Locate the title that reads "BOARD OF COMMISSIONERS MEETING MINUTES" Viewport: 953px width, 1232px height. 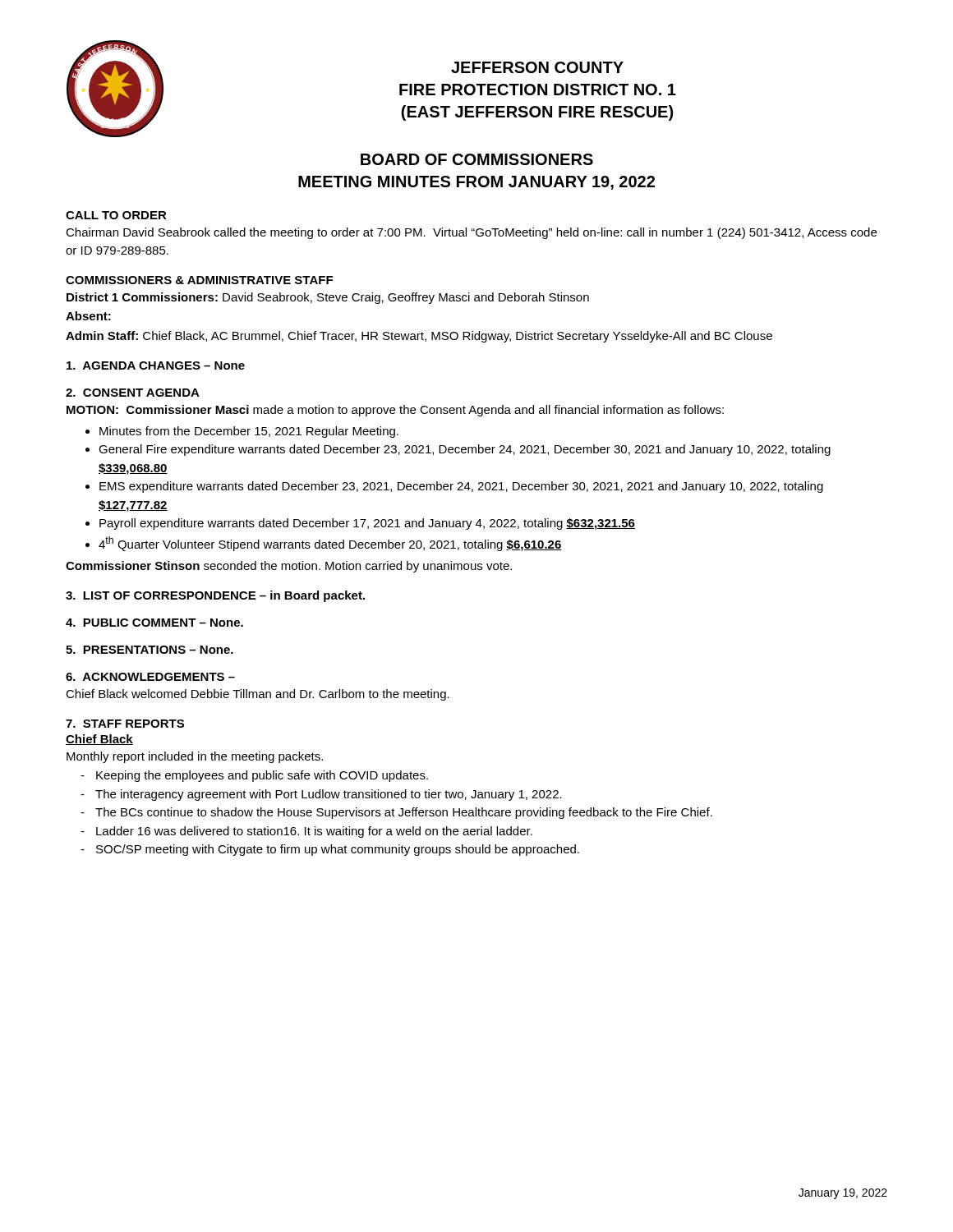coord(476,170)
